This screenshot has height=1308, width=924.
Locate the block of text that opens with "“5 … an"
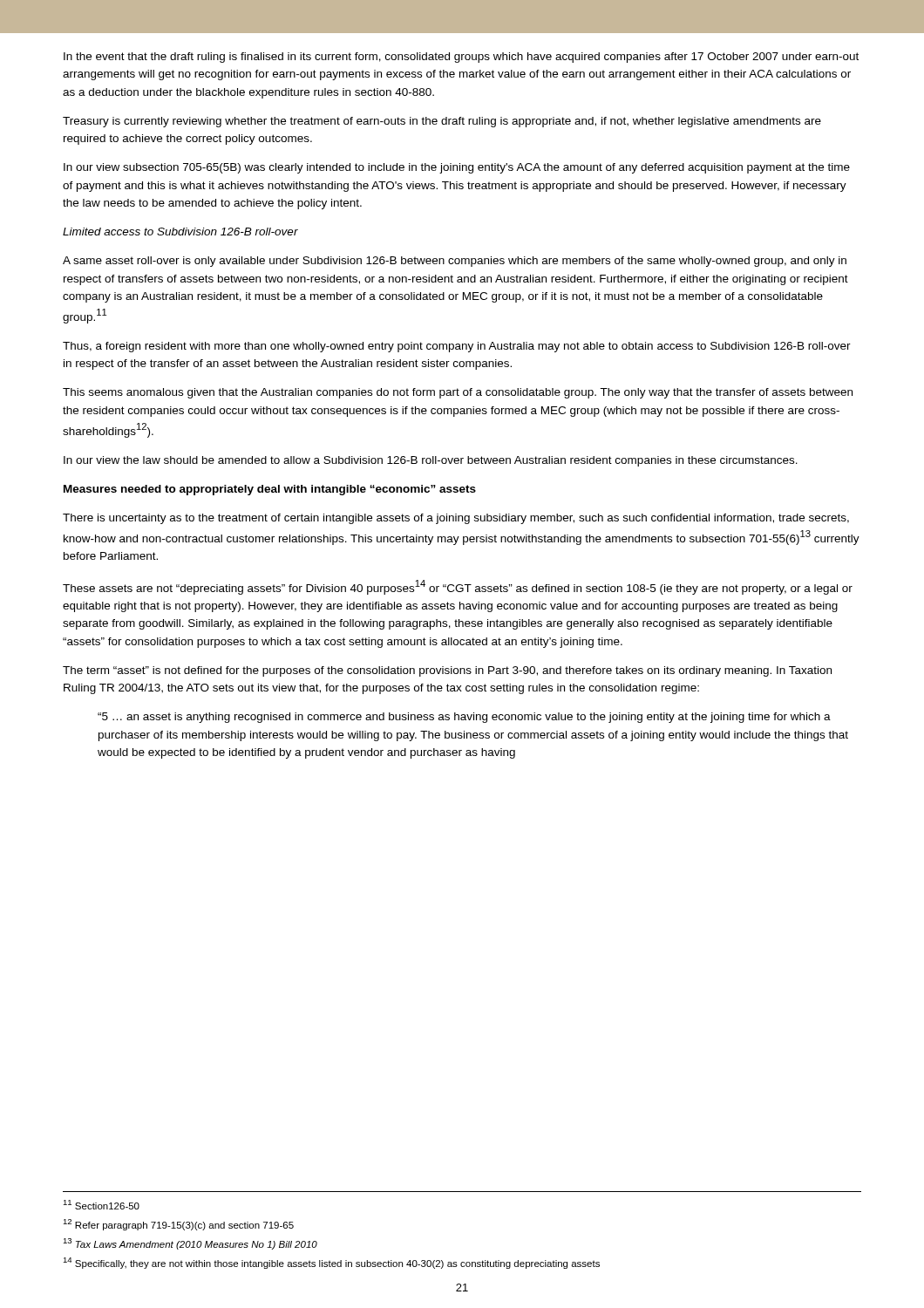[479, 735]
